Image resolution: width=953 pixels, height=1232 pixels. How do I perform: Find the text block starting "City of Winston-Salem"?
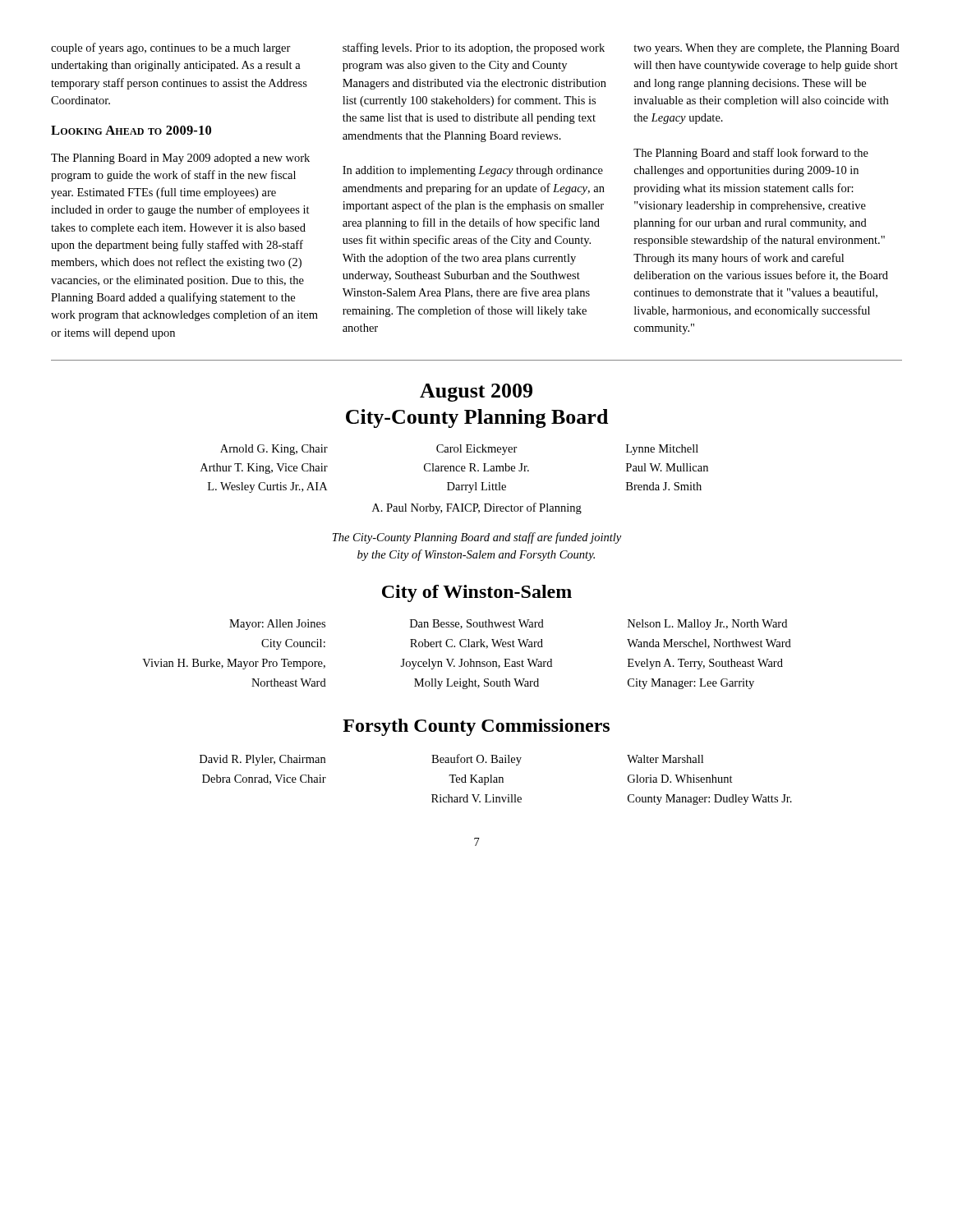pos(476,592)
